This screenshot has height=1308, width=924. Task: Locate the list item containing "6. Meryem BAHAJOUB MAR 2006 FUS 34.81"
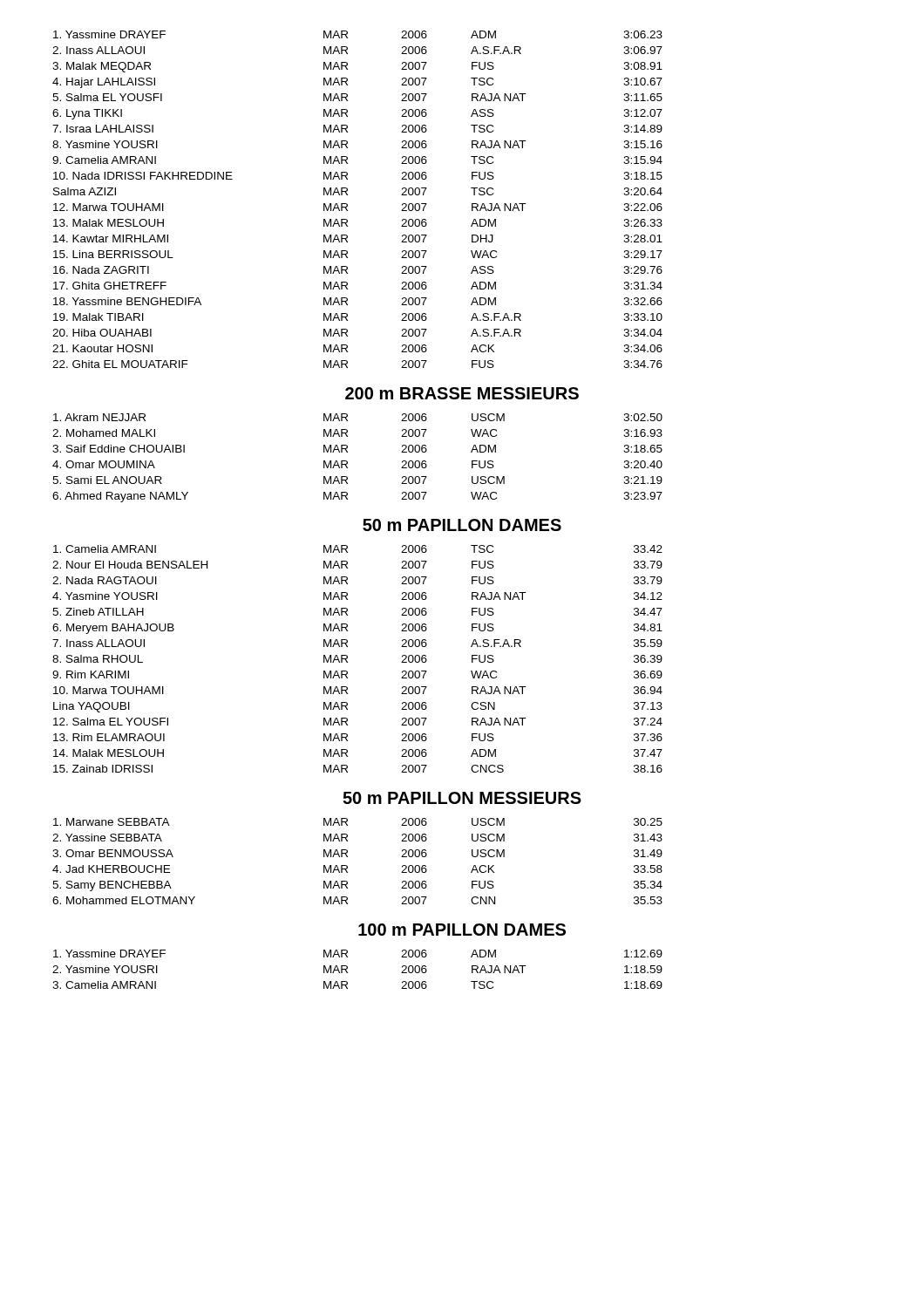click(x=357, y=627)
